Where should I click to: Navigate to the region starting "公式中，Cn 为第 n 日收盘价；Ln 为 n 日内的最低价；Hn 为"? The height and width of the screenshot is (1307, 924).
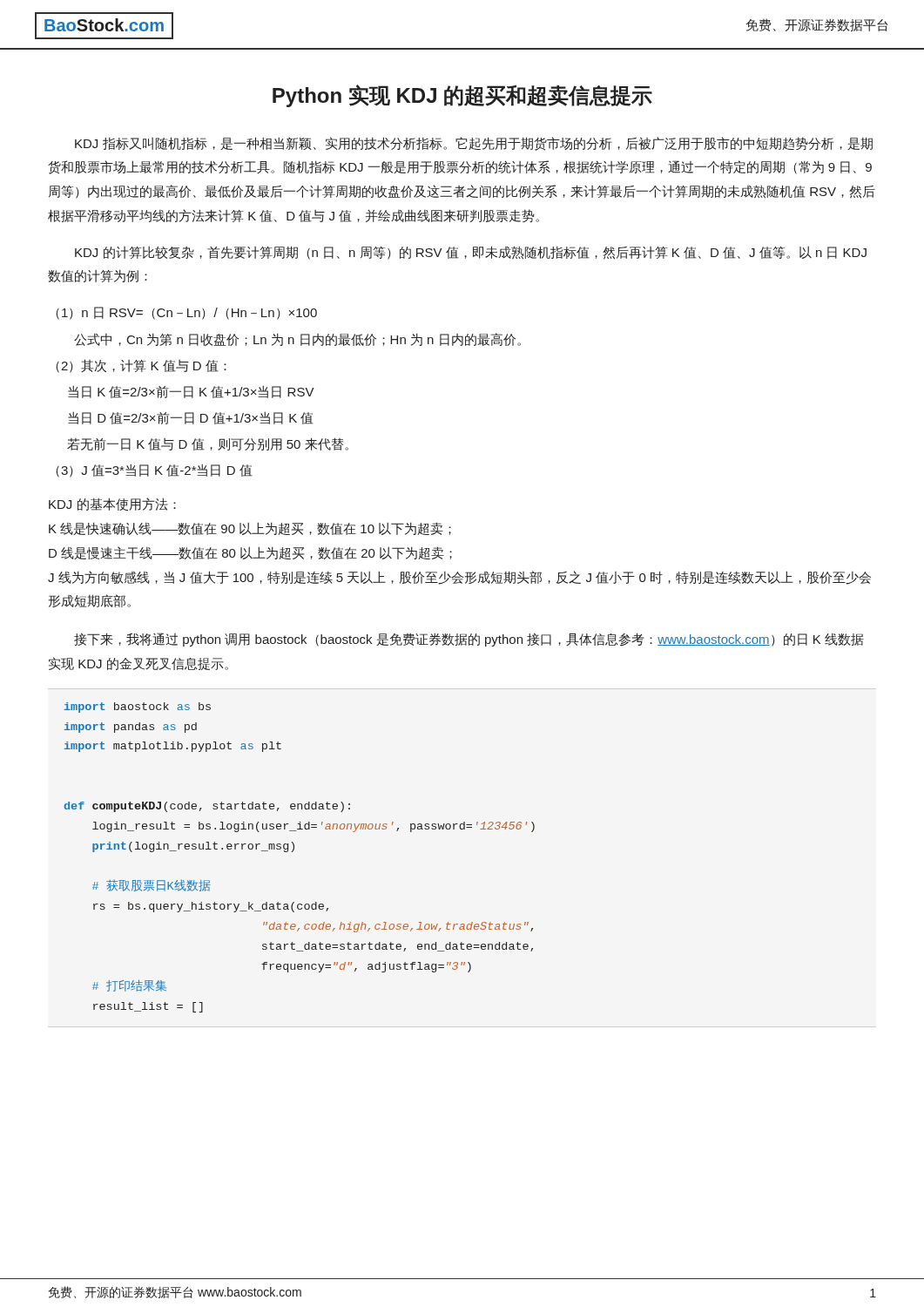coord(302,339)
